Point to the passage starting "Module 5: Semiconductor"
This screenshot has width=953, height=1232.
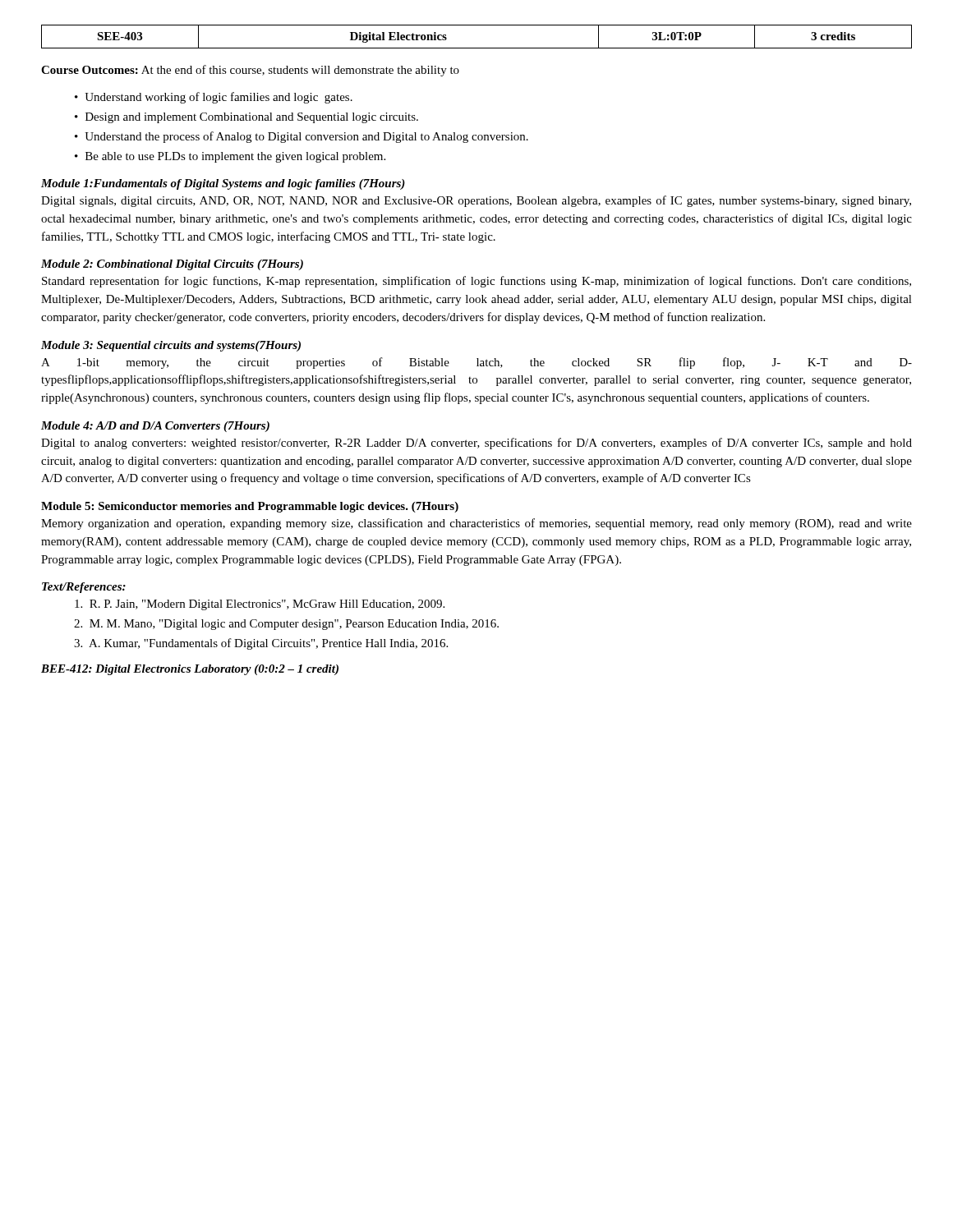coord(250,506)
